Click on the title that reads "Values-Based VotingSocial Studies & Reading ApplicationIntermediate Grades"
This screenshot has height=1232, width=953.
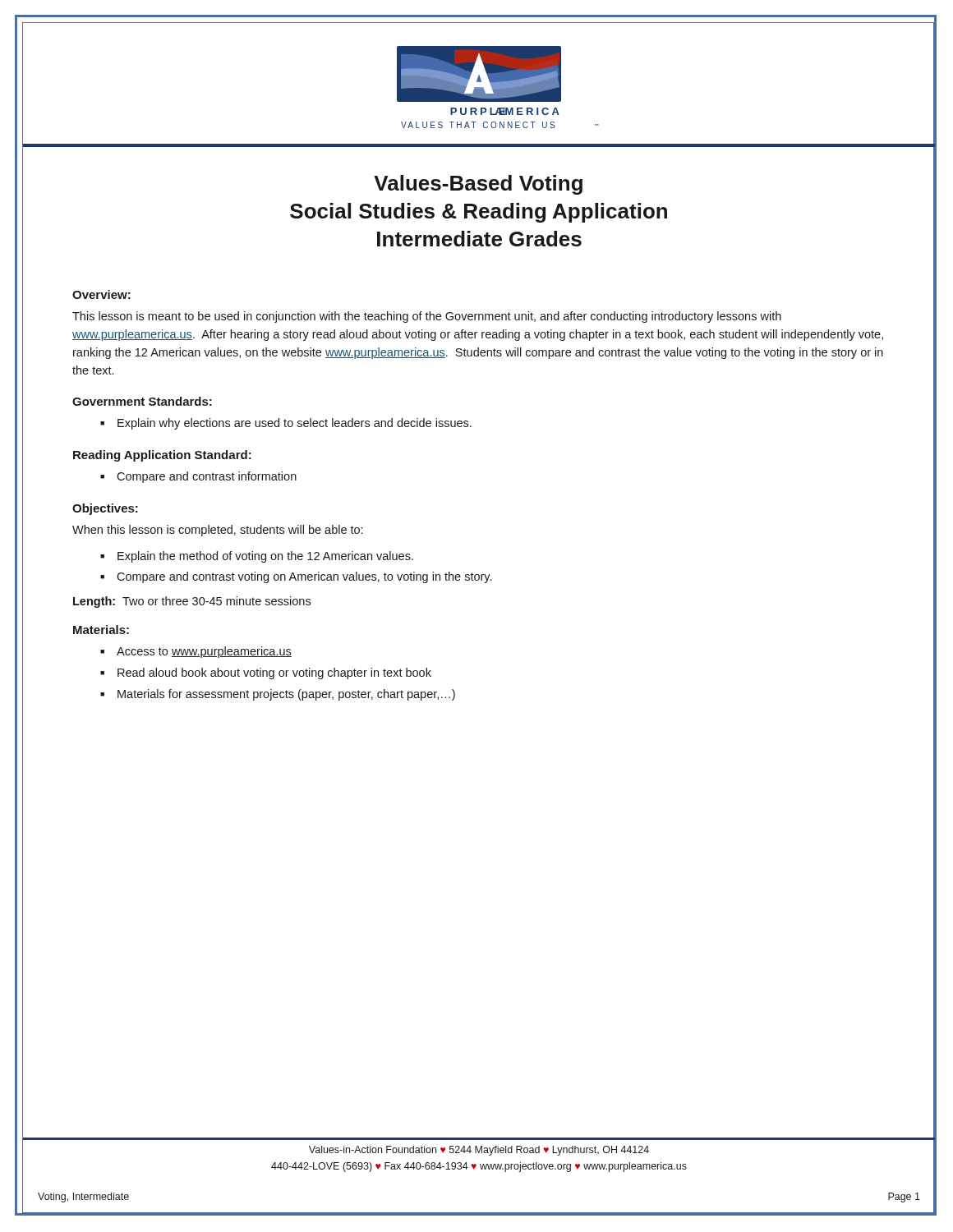coord(479,212)
